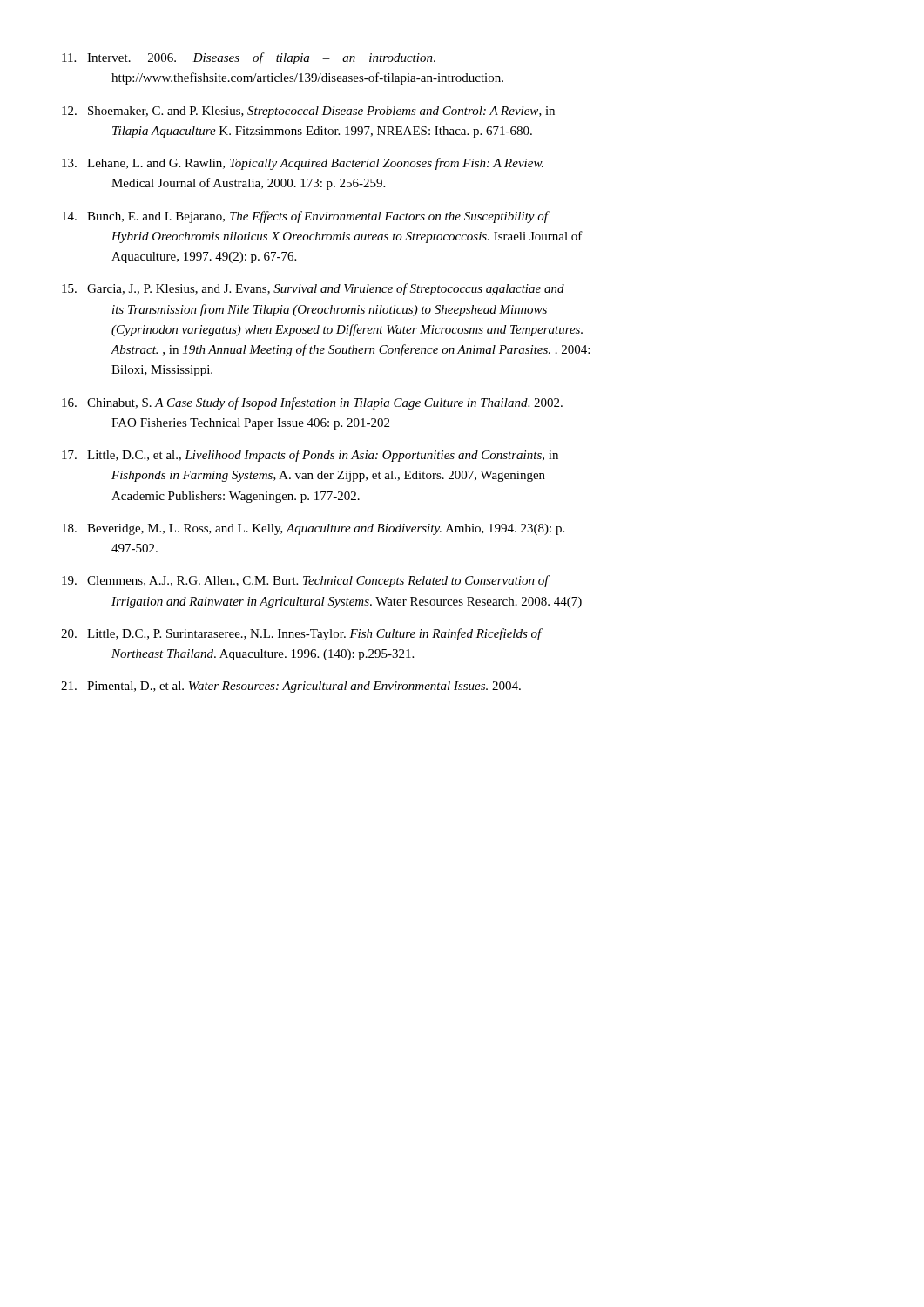
Task: Select the element starting "11. Intervet. 2006. Diseases of tilapia –"
Action: pyautogui.click(x=462, y=68)
